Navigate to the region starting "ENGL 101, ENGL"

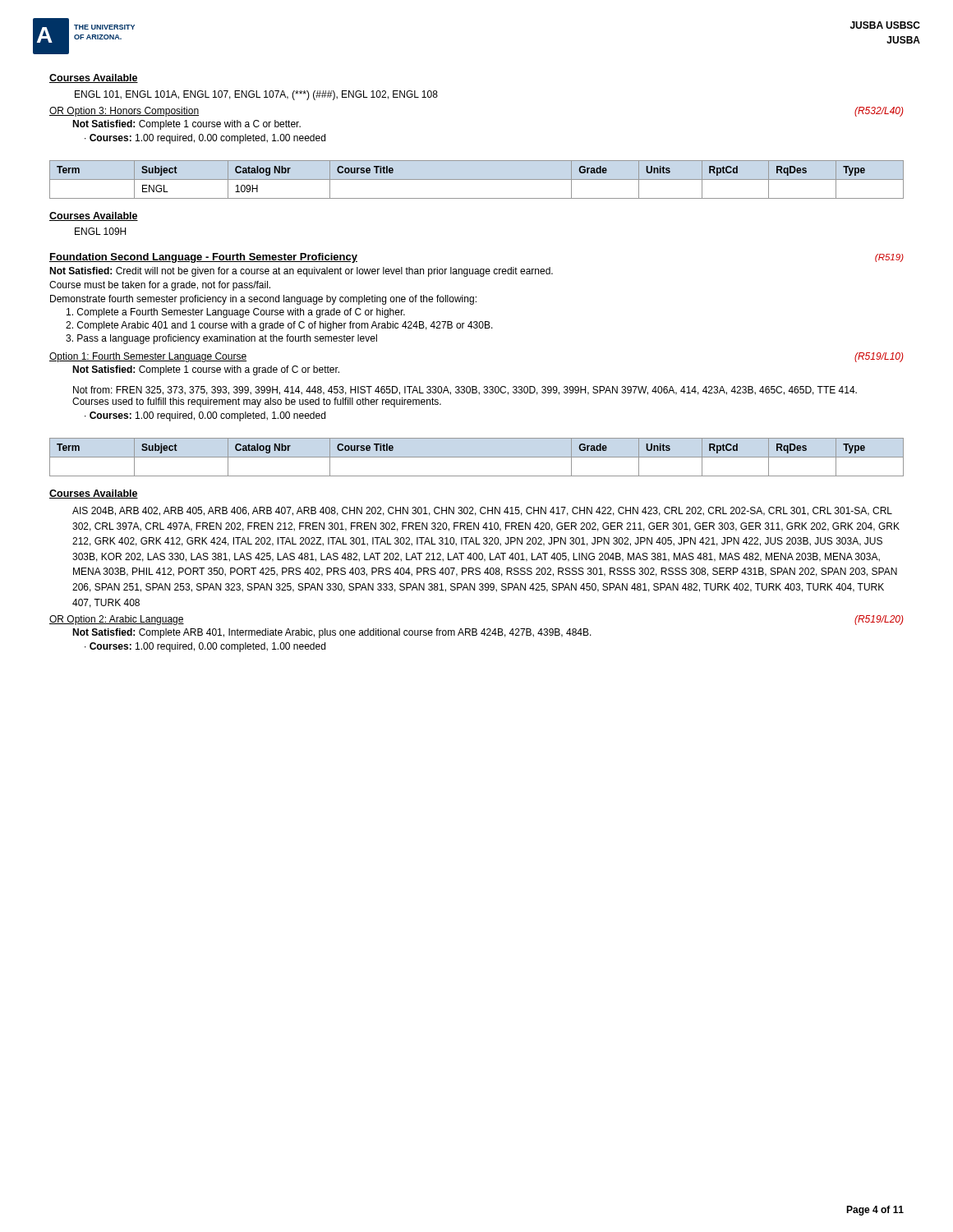256,94
